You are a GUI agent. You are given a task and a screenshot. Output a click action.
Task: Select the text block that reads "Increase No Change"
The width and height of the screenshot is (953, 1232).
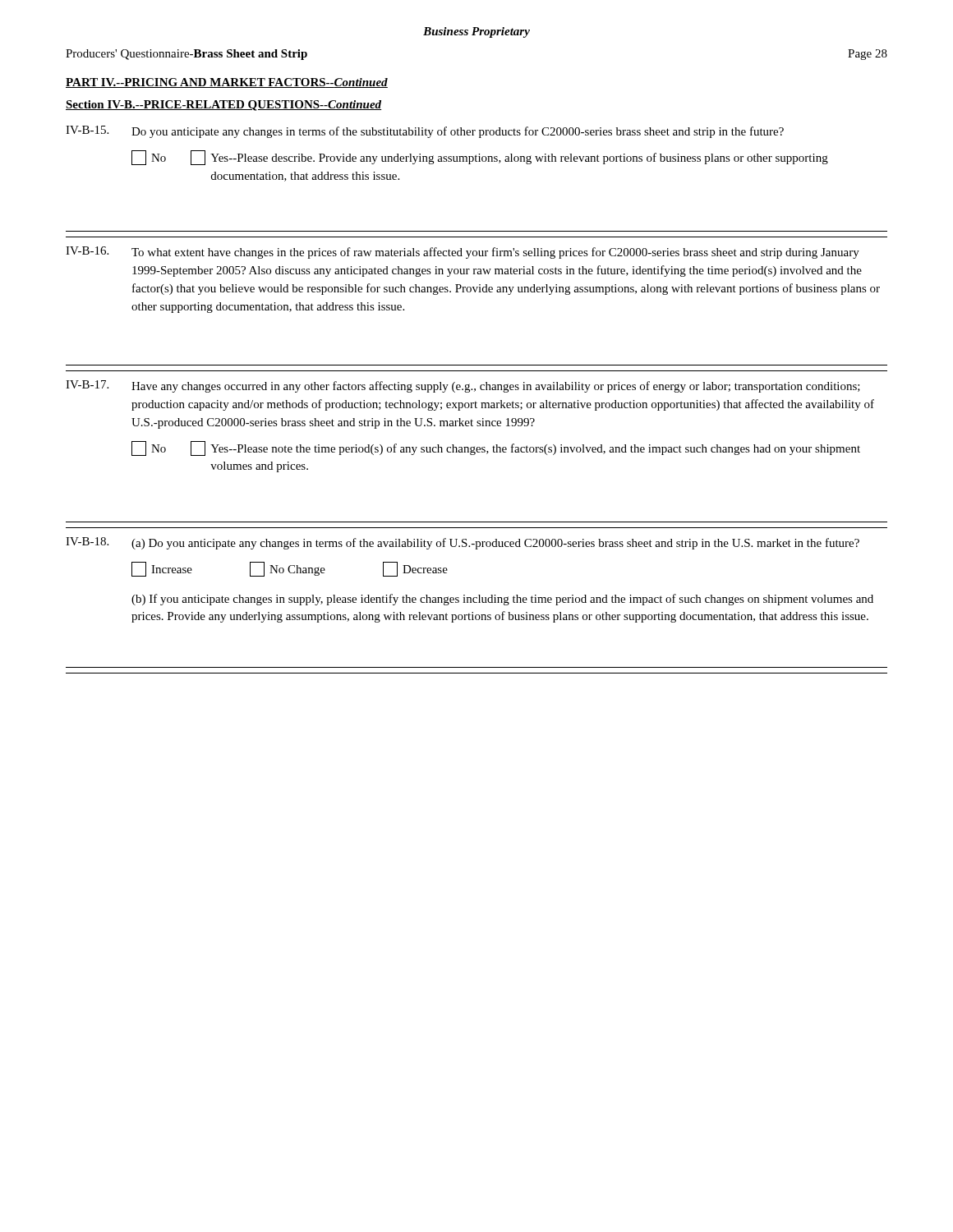290,570
